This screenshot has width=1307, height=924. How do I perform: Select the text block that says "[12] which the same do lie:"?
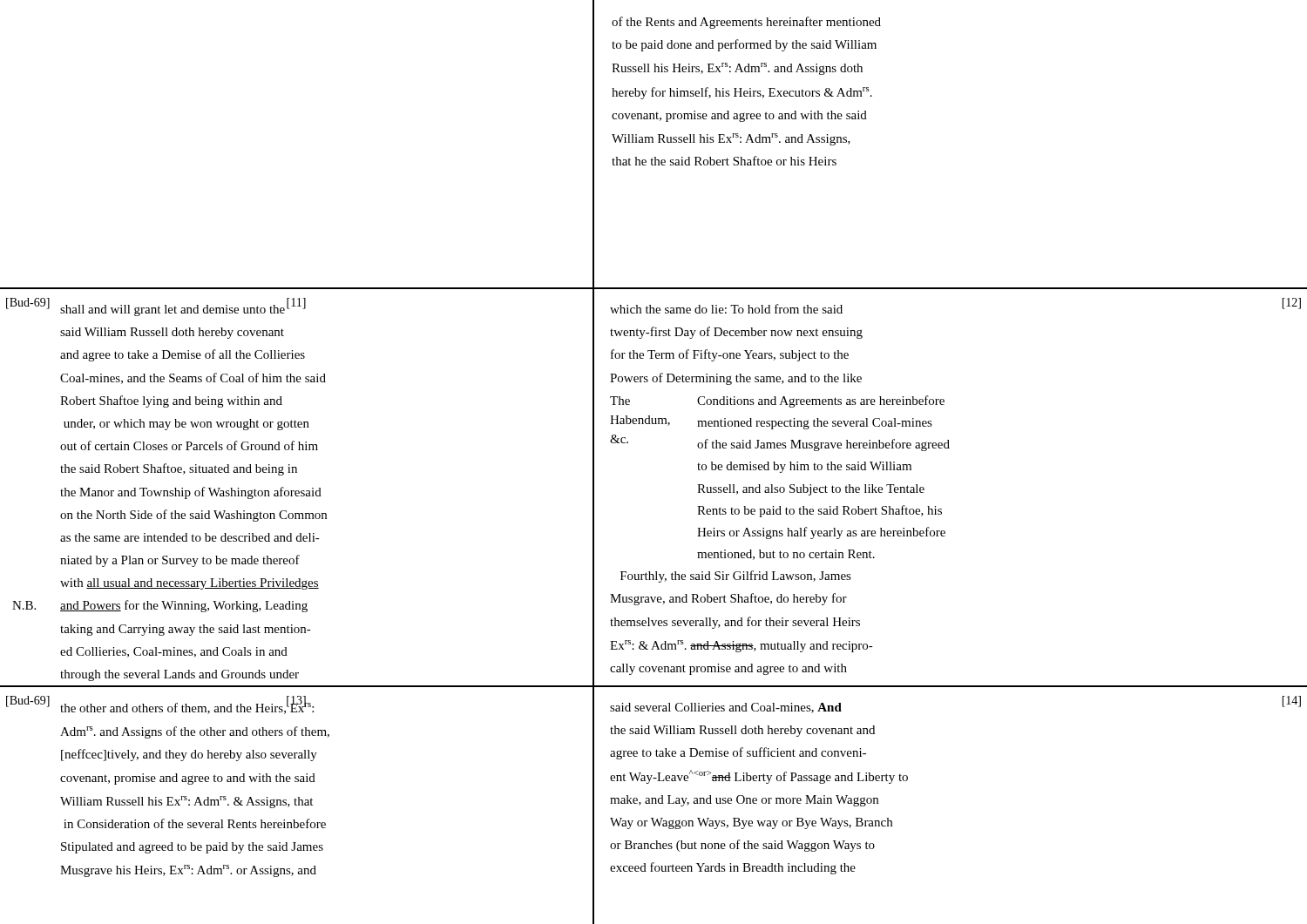(x=737, y=305)
